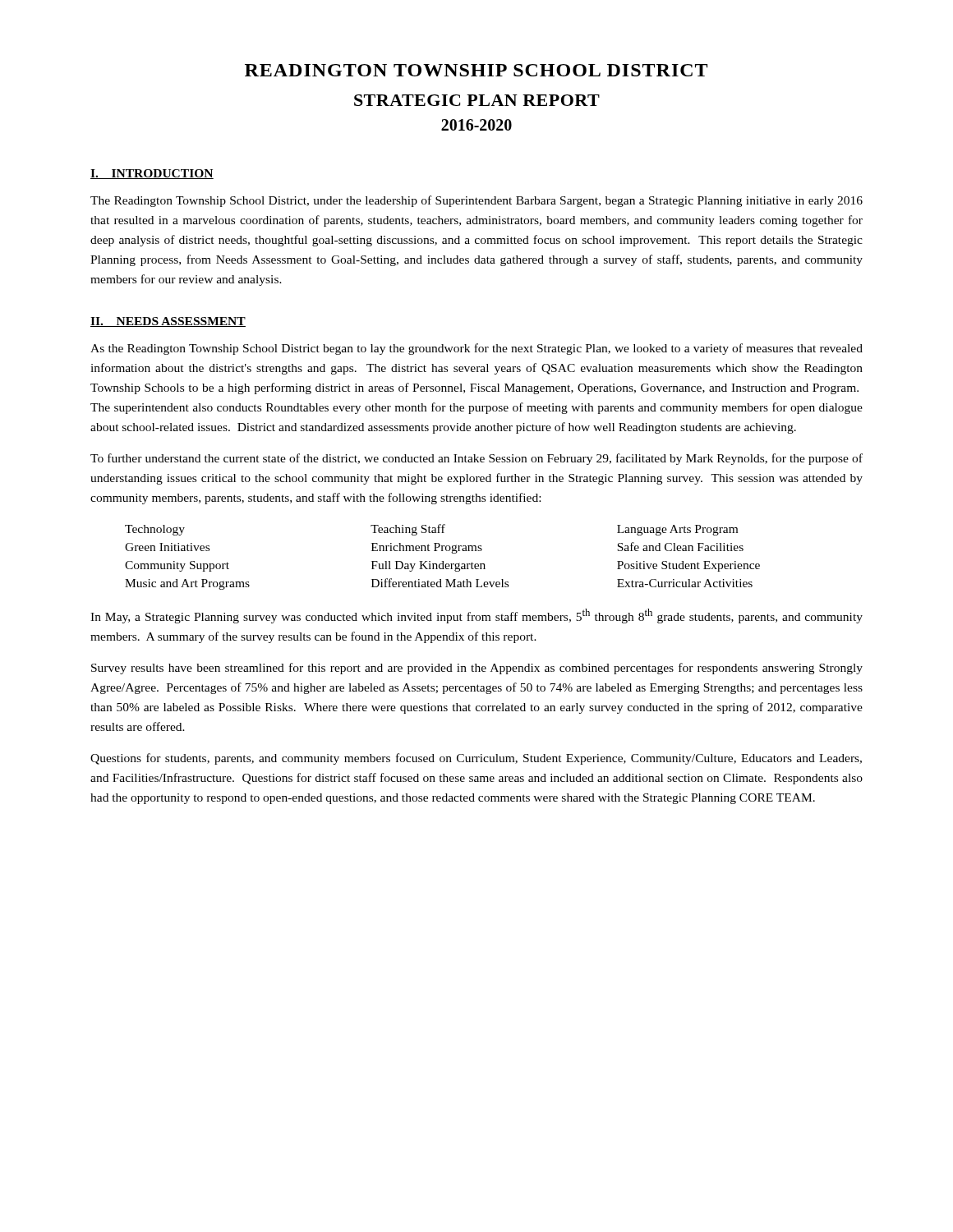953x1232 pixels.
Task: Click on the list item that says "Full Day Kindergarten"
Action: pyautogui.click(x=428, y=565)
